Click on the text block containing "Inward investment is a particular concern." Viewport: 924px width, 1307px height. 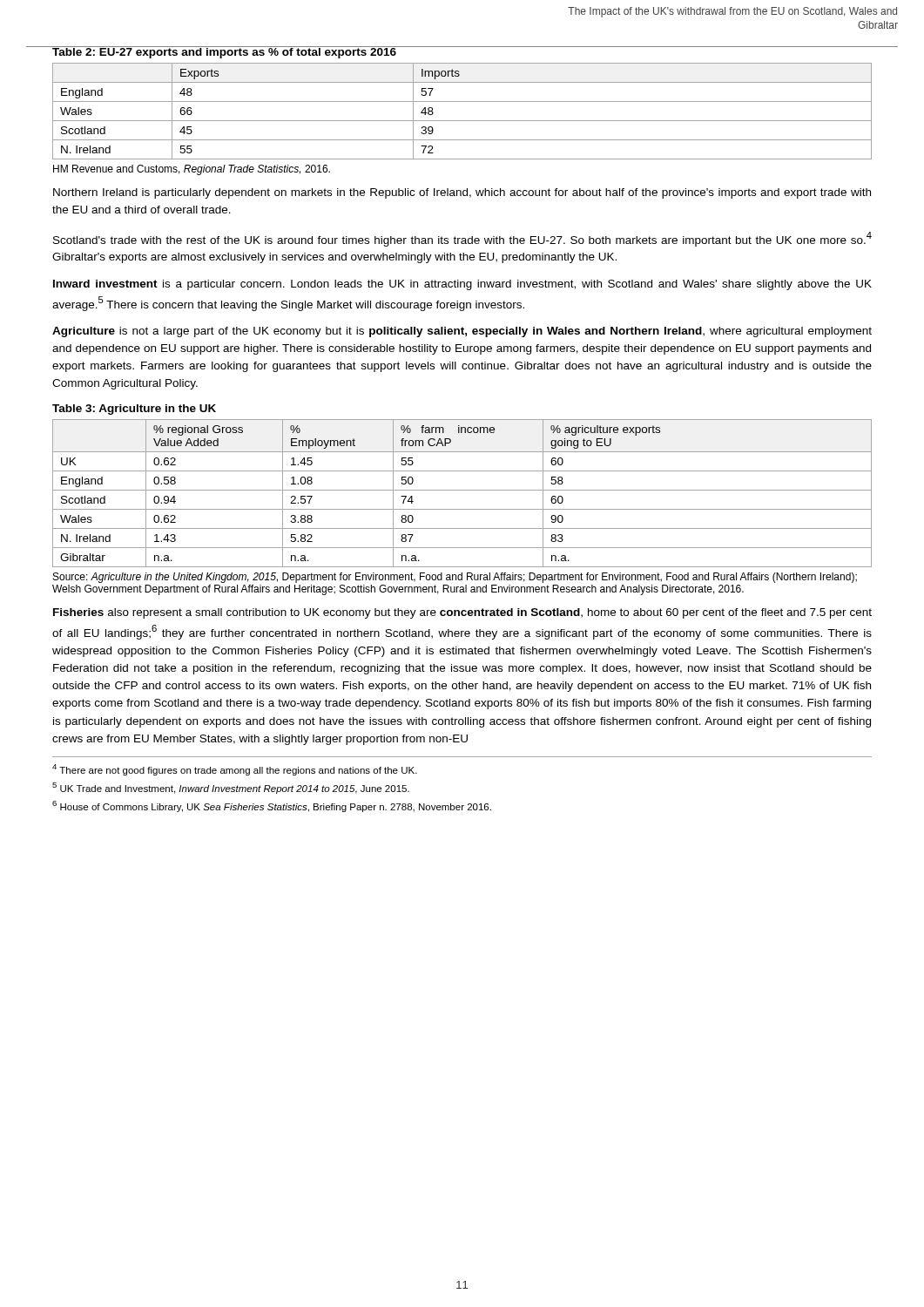(x=462, y=294)
